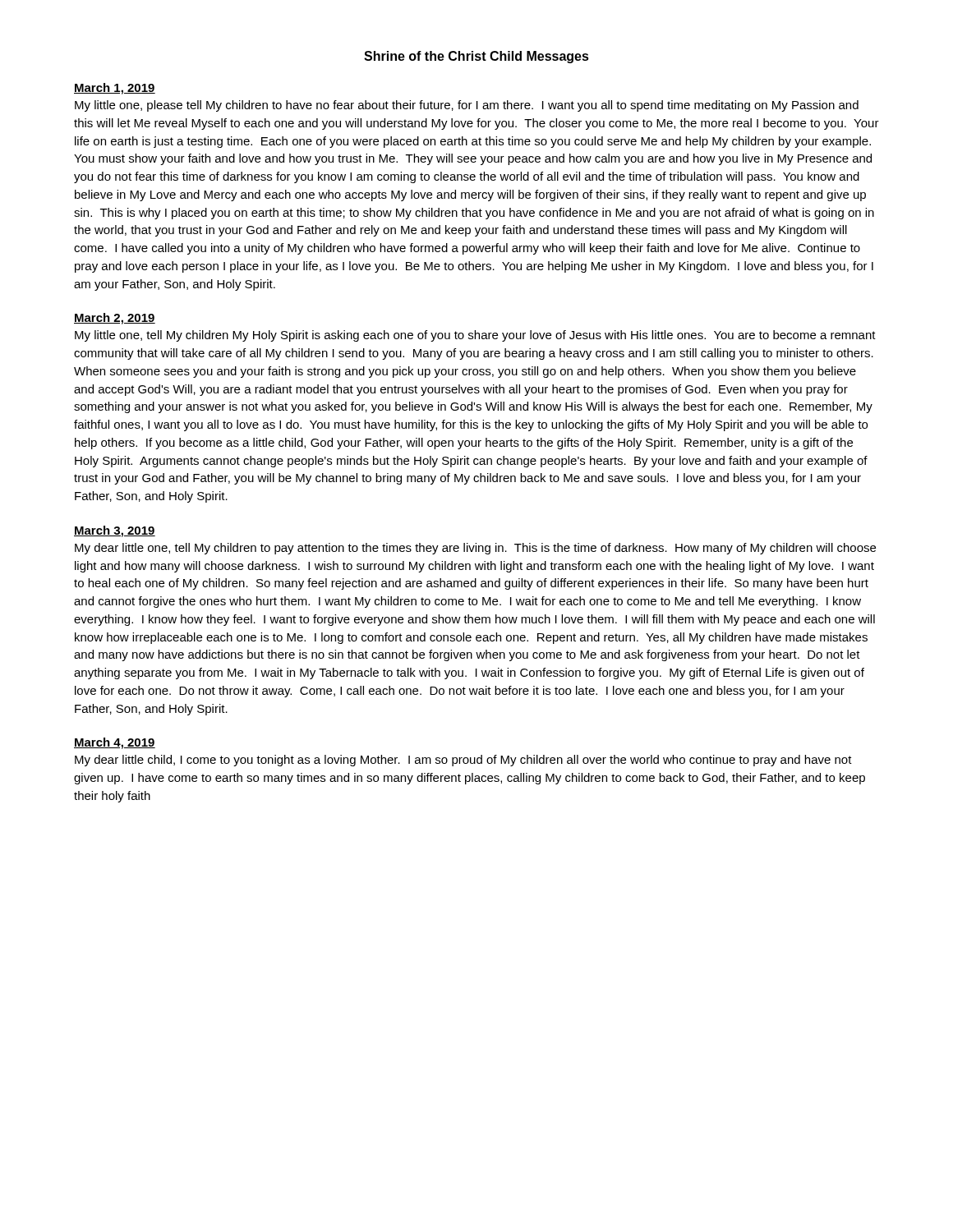Viewport: 953px width, 1232px height.
Task: Navigate to the region starting "March 4, 2019"
Action: coord(114,742)
